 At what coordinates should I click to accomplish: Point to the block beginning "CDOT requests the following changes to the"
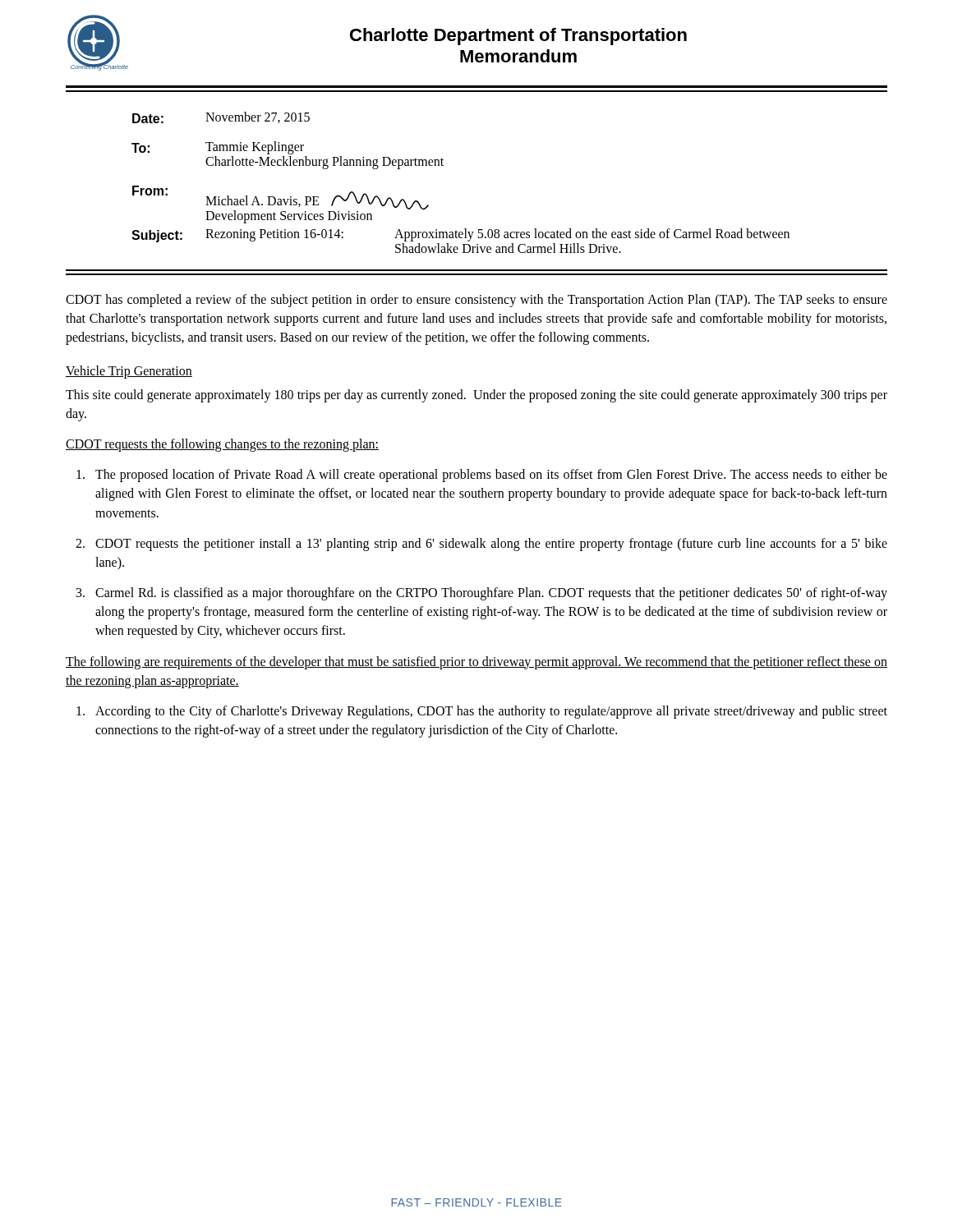(x=222, y=444)
